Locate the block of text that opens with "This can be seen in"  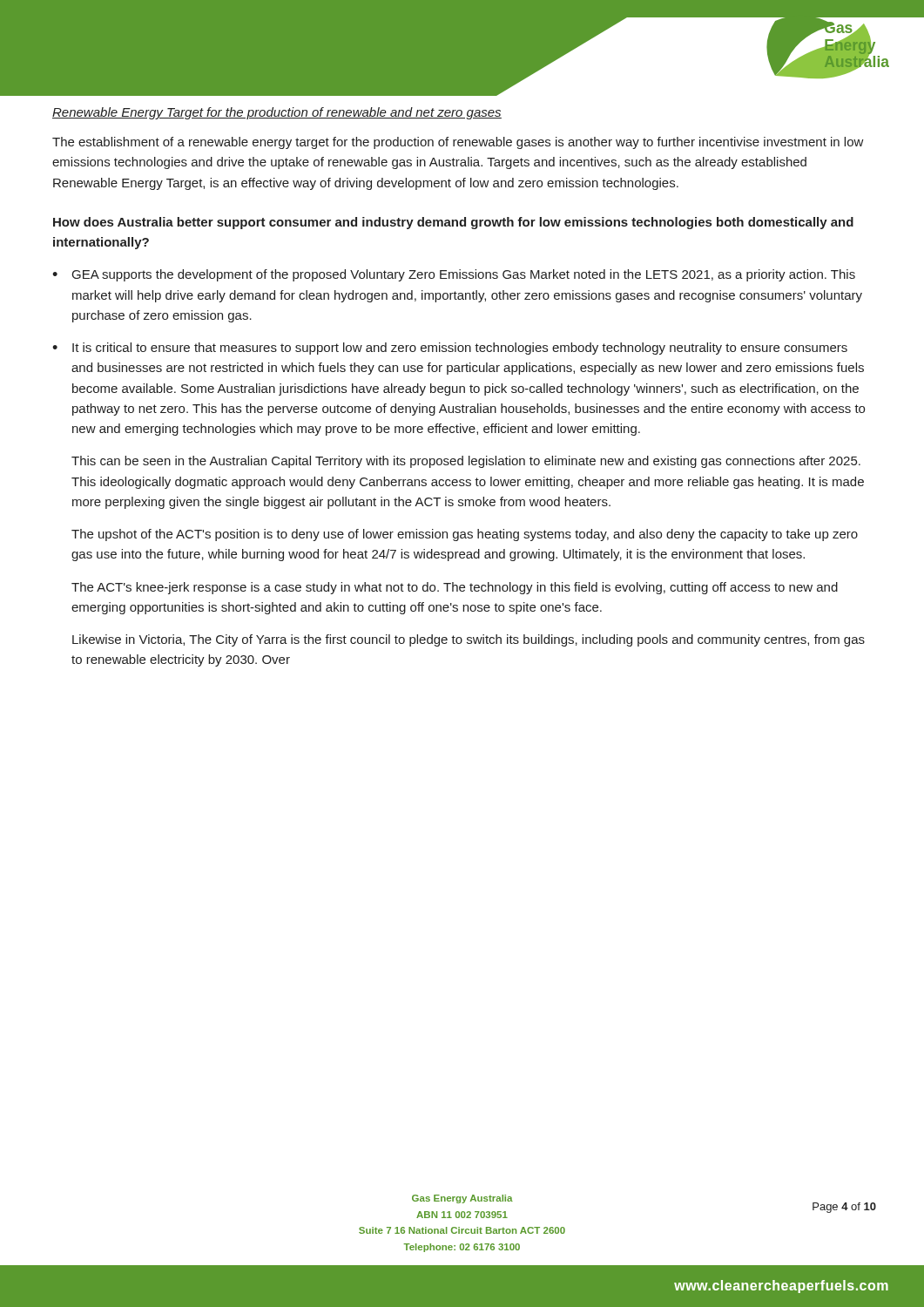tap(472, 481)
